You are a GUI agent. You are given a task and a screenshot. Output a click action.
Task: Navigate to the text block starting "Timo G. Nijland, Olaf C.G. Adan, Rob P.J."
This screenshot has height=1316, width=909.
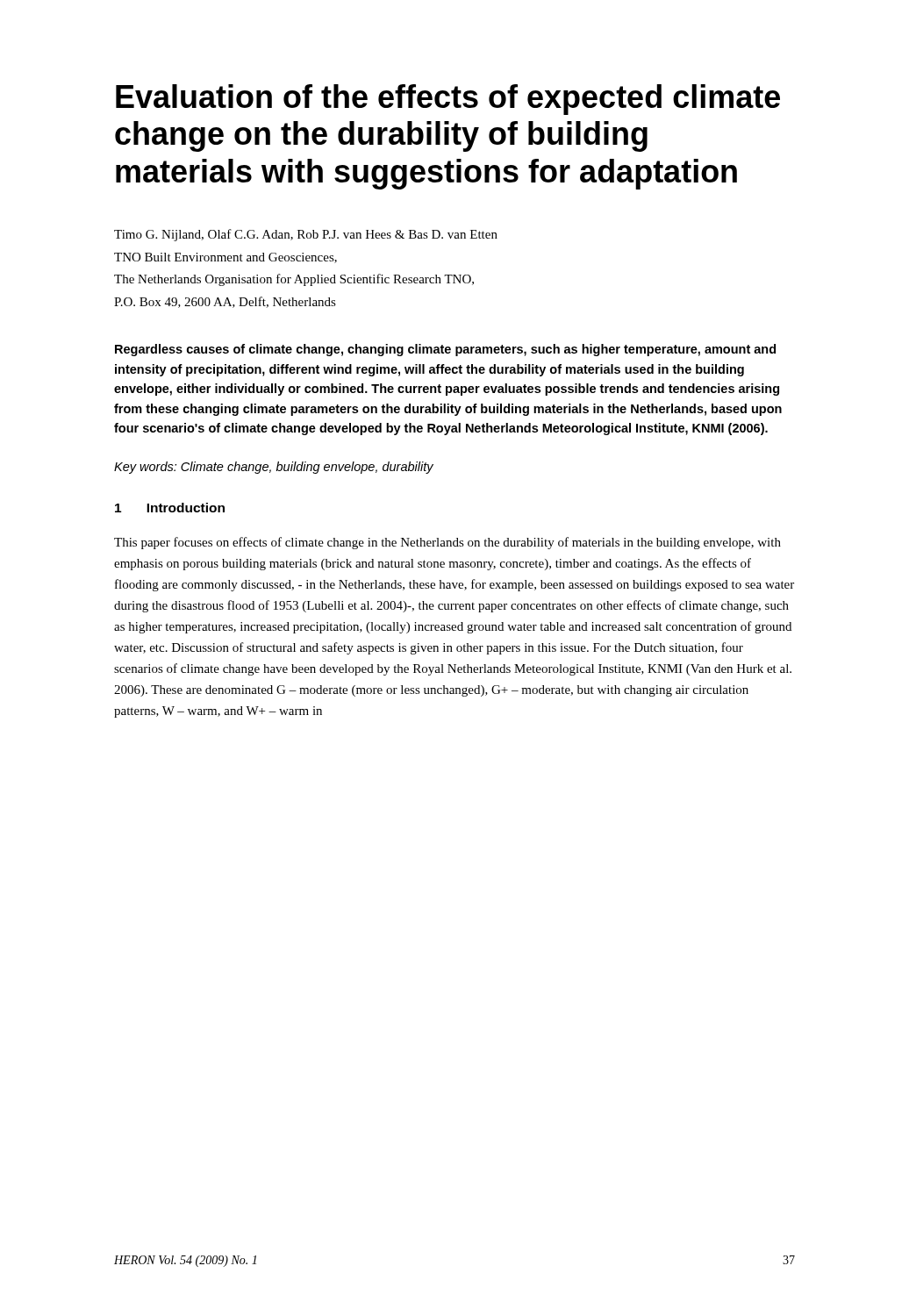[306, 268]
